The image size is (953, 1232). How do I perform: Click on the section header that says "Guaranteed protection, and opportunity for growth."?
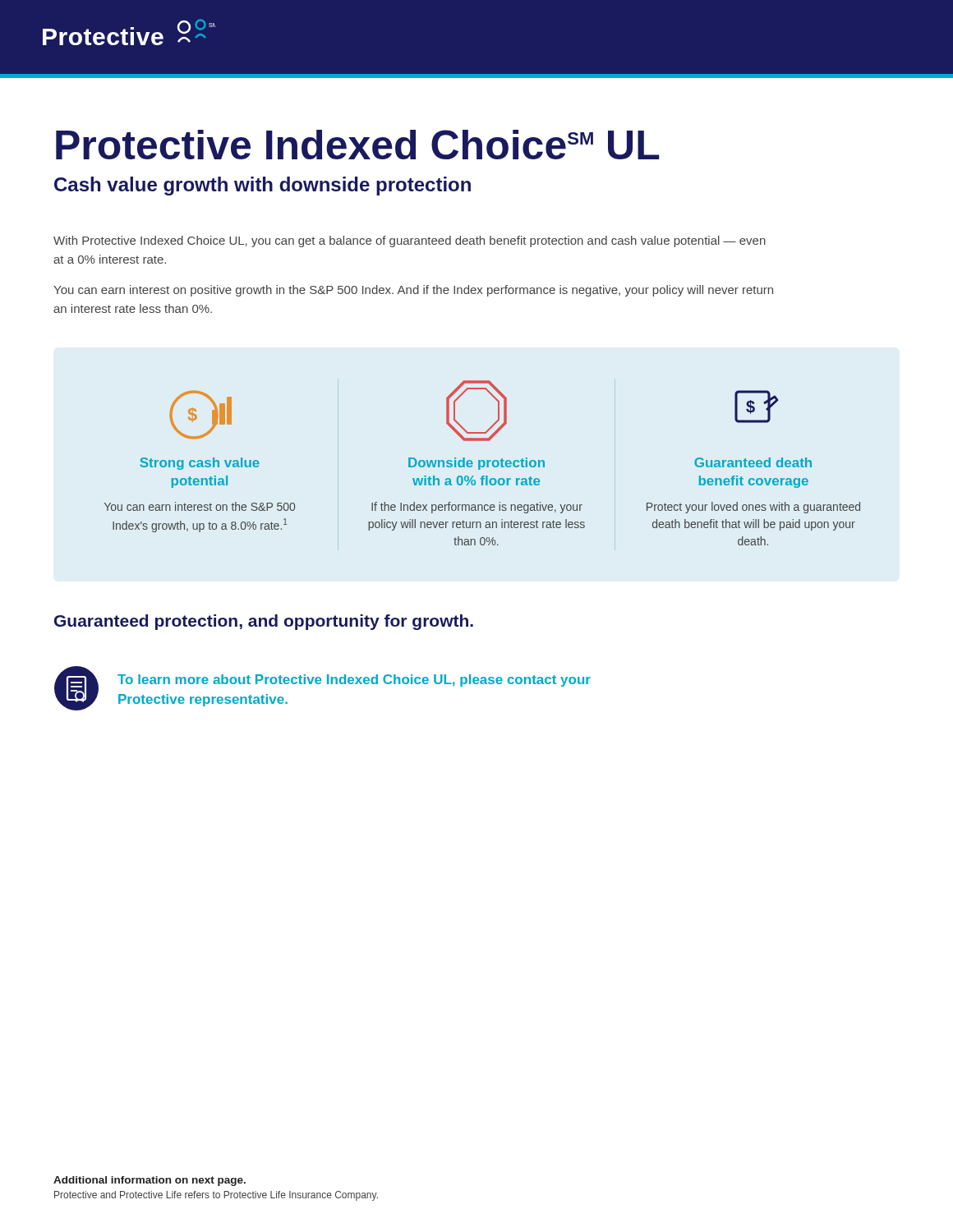[264, 621]
